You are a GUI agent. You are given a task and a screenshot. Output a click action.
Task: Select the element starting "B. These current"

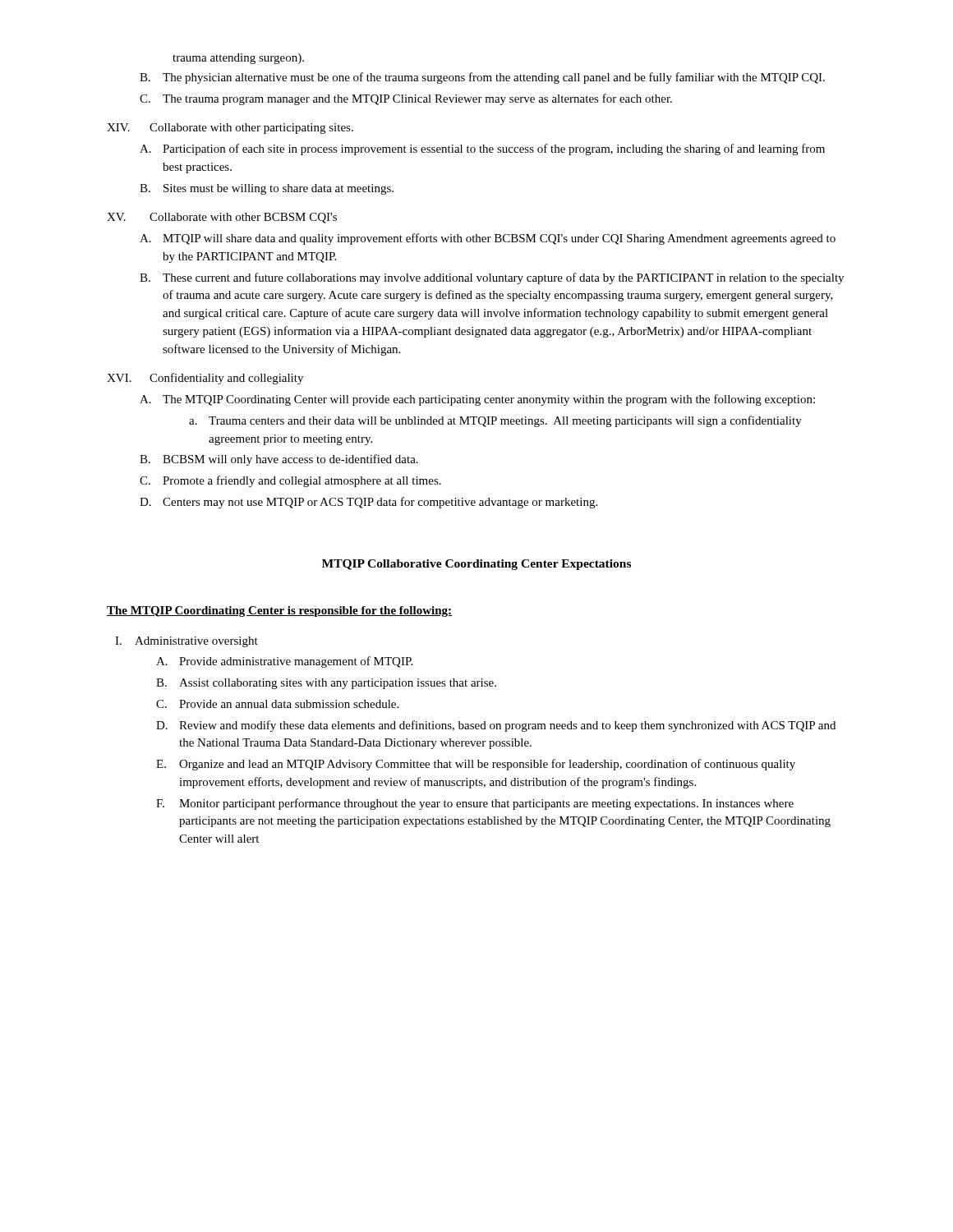[493, 314]
